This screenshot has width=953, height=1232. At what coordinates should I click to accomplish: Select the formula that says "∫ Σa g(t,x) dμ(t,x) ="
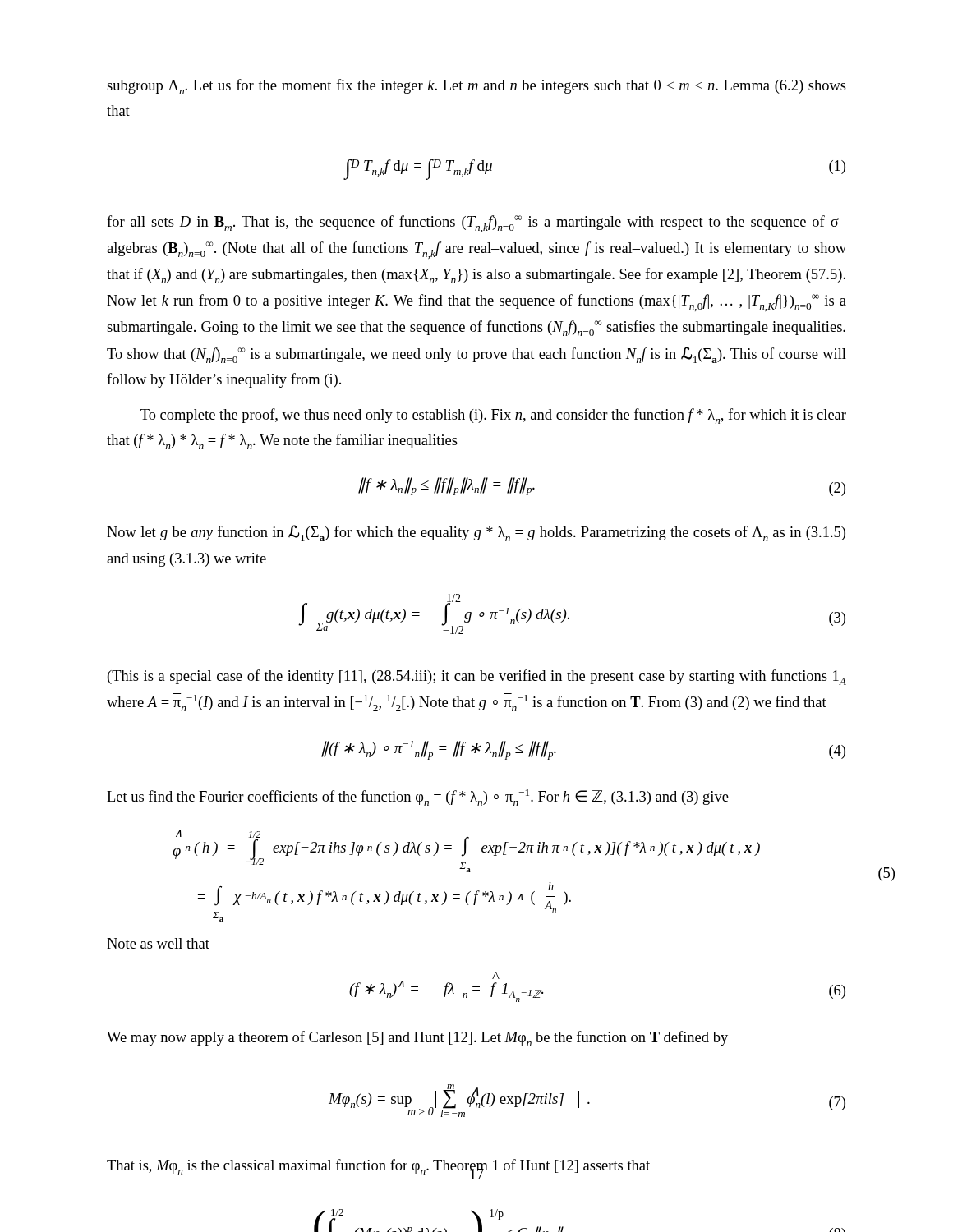click(x=573, y=617)
